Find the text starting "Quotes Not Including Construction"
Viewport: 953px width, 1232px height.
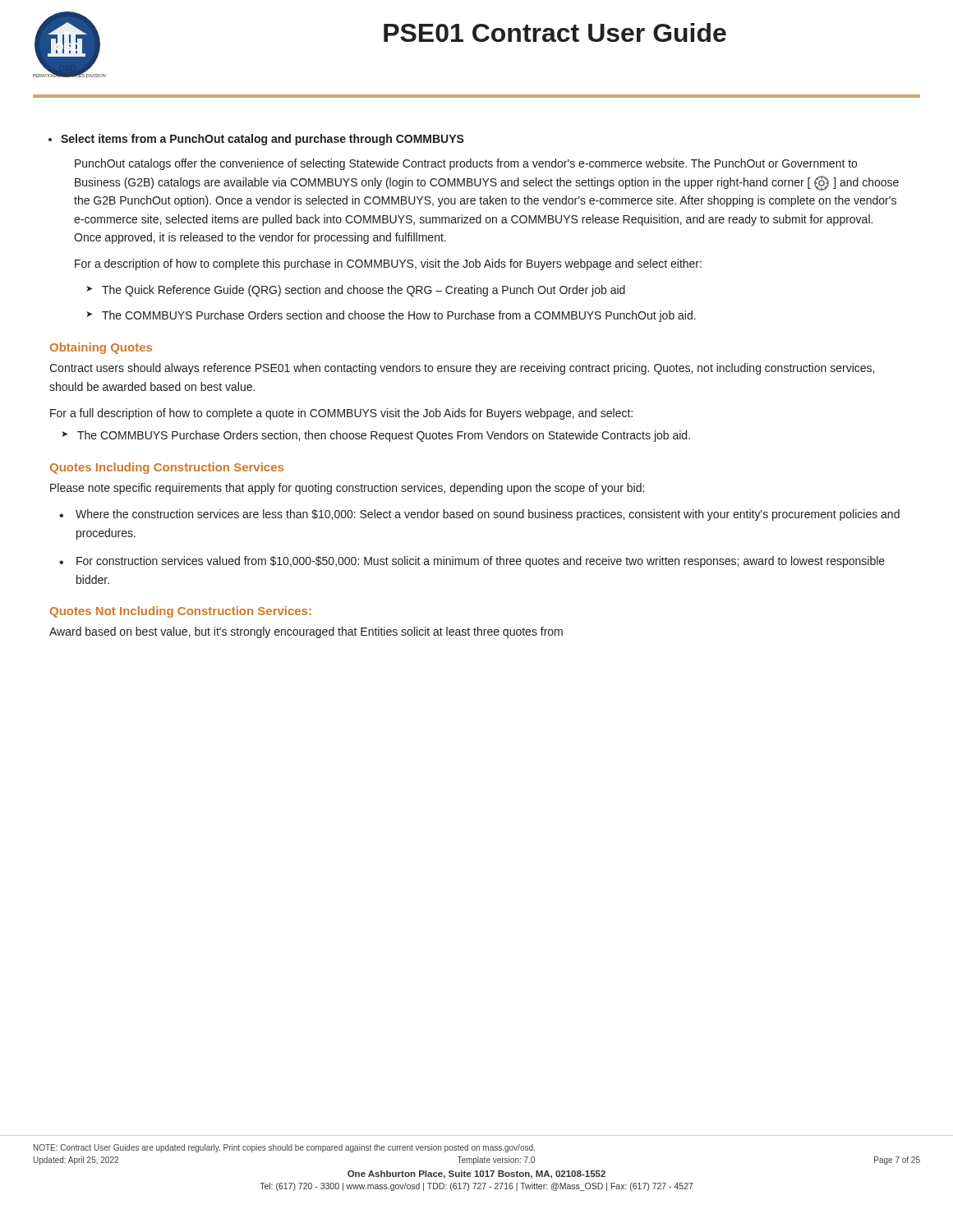coord(181,611)
